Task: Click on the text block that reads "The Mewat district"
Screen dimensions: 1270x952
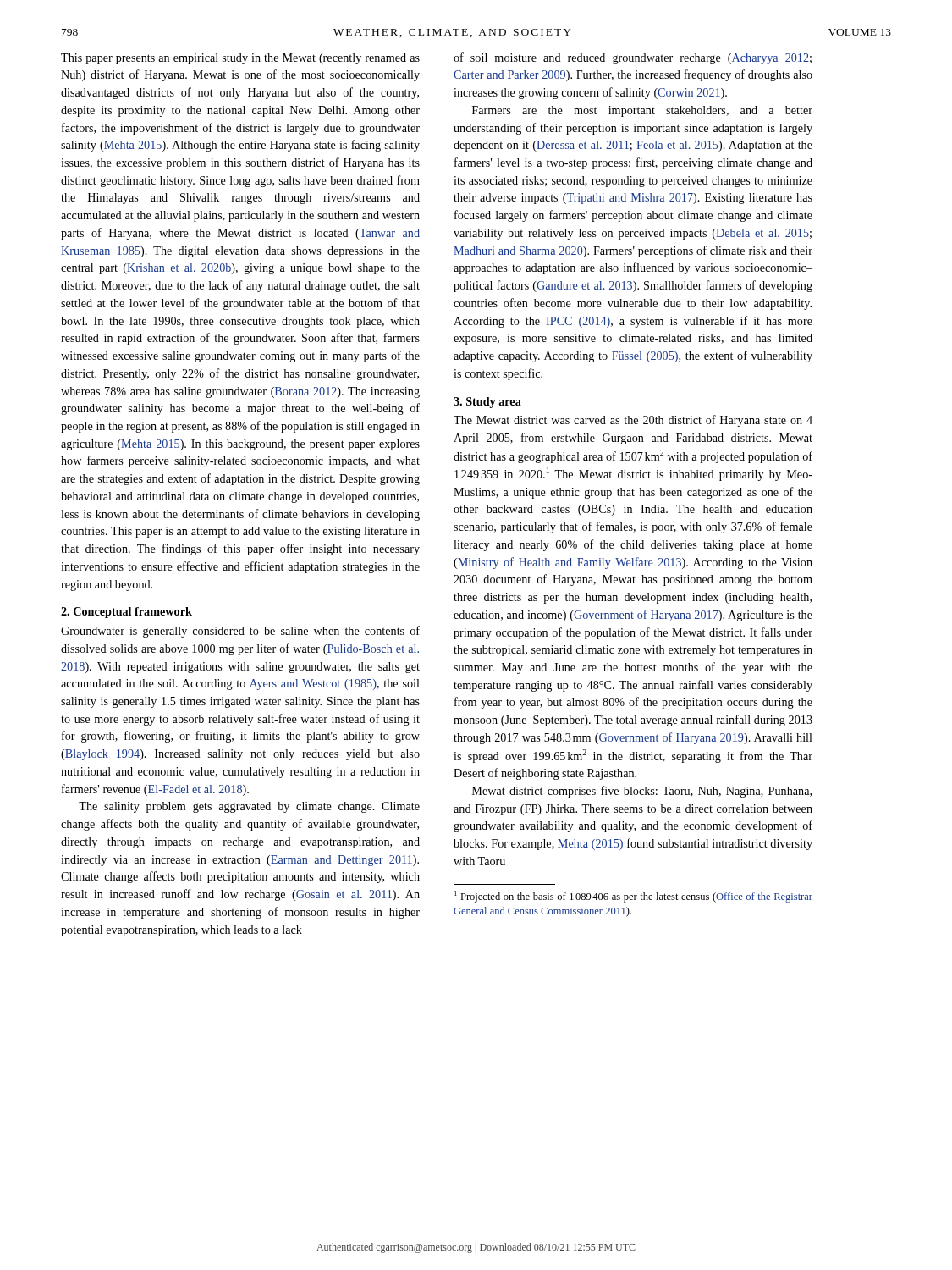Action: coord(633,597)
